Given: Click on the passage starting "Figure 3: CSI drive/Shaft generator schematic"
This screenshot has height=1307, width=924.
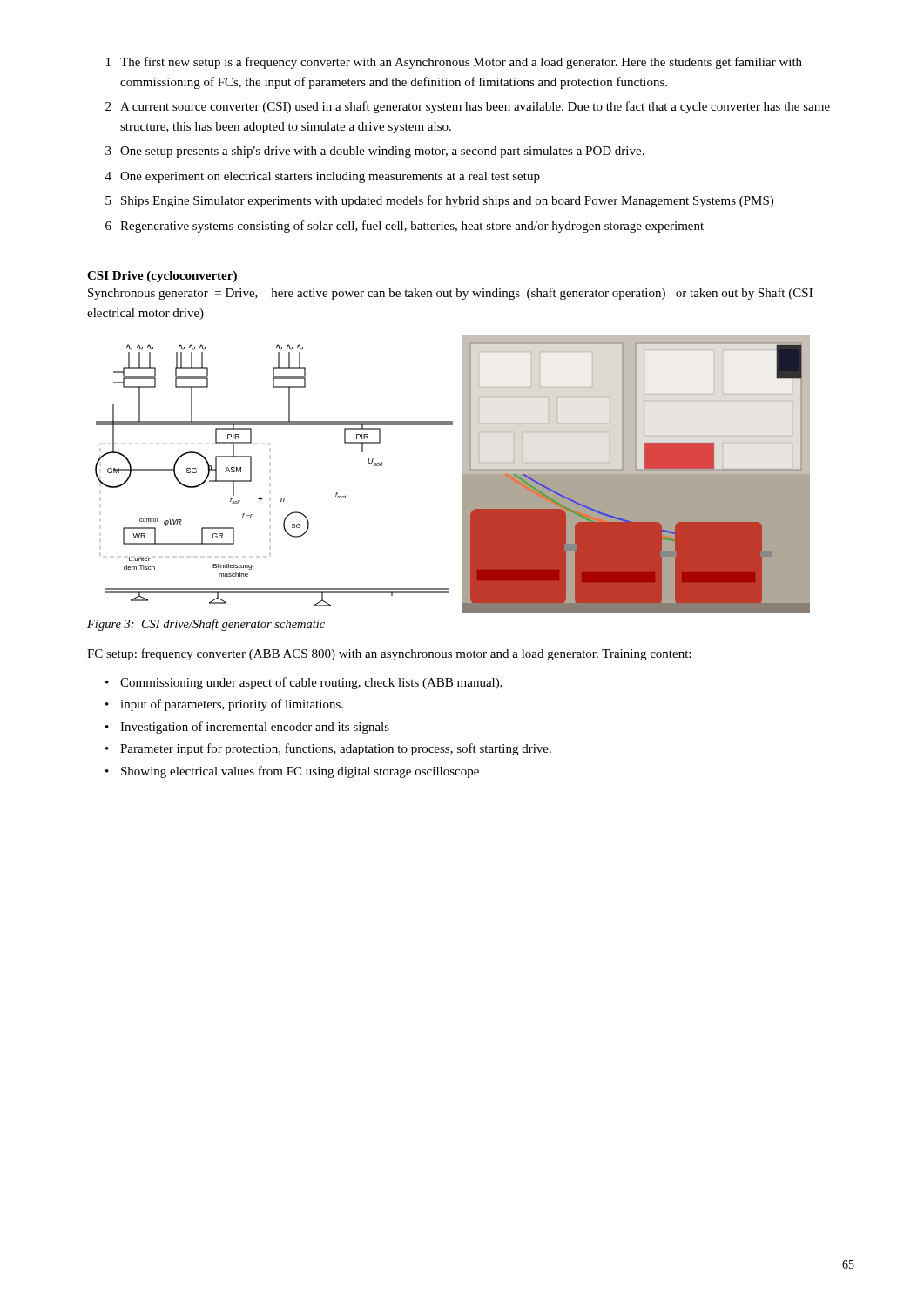Looking at the screenshot, I should click(206, 624).
